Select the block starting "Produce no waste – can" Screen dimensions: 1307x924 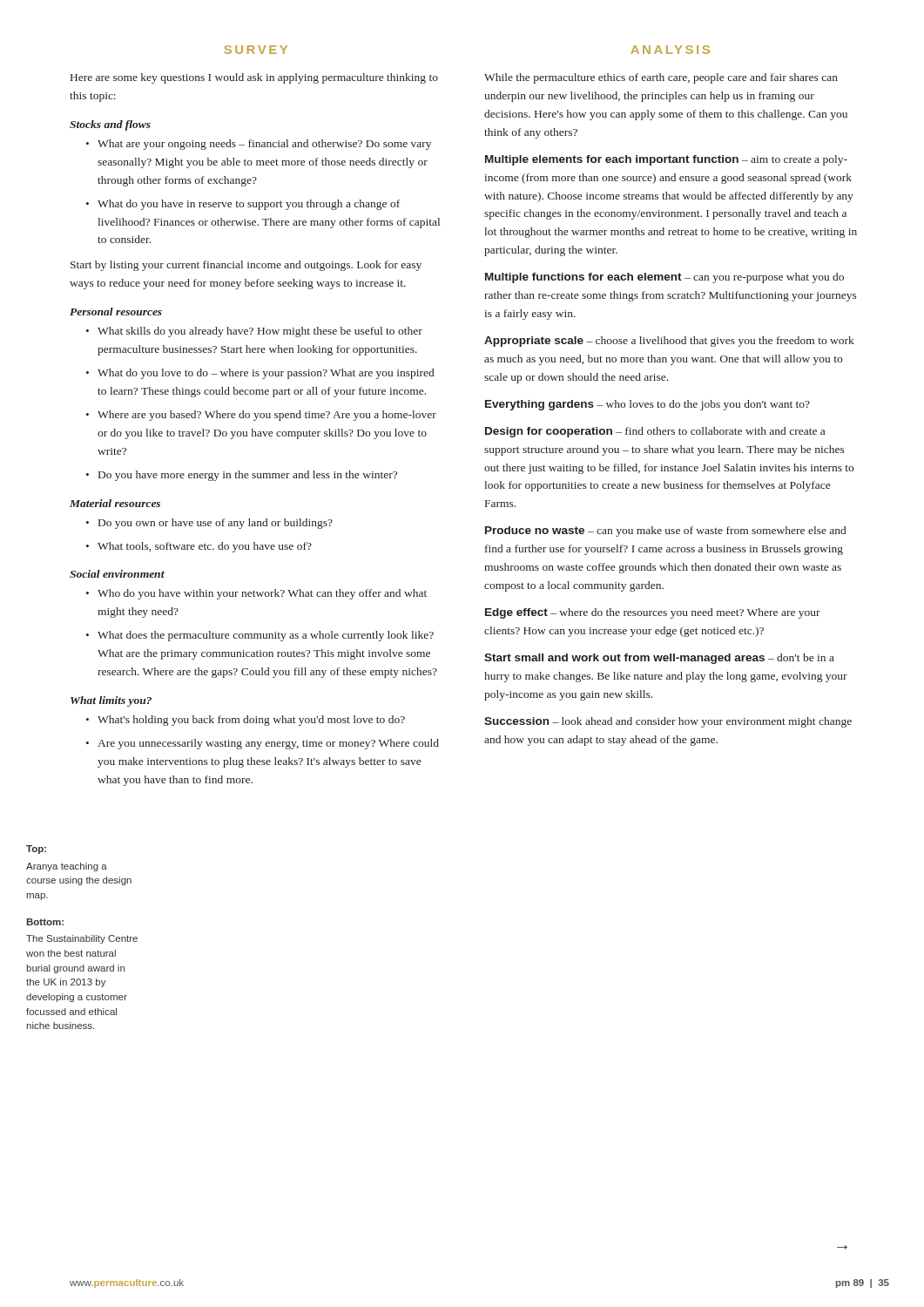click(665, 558)
